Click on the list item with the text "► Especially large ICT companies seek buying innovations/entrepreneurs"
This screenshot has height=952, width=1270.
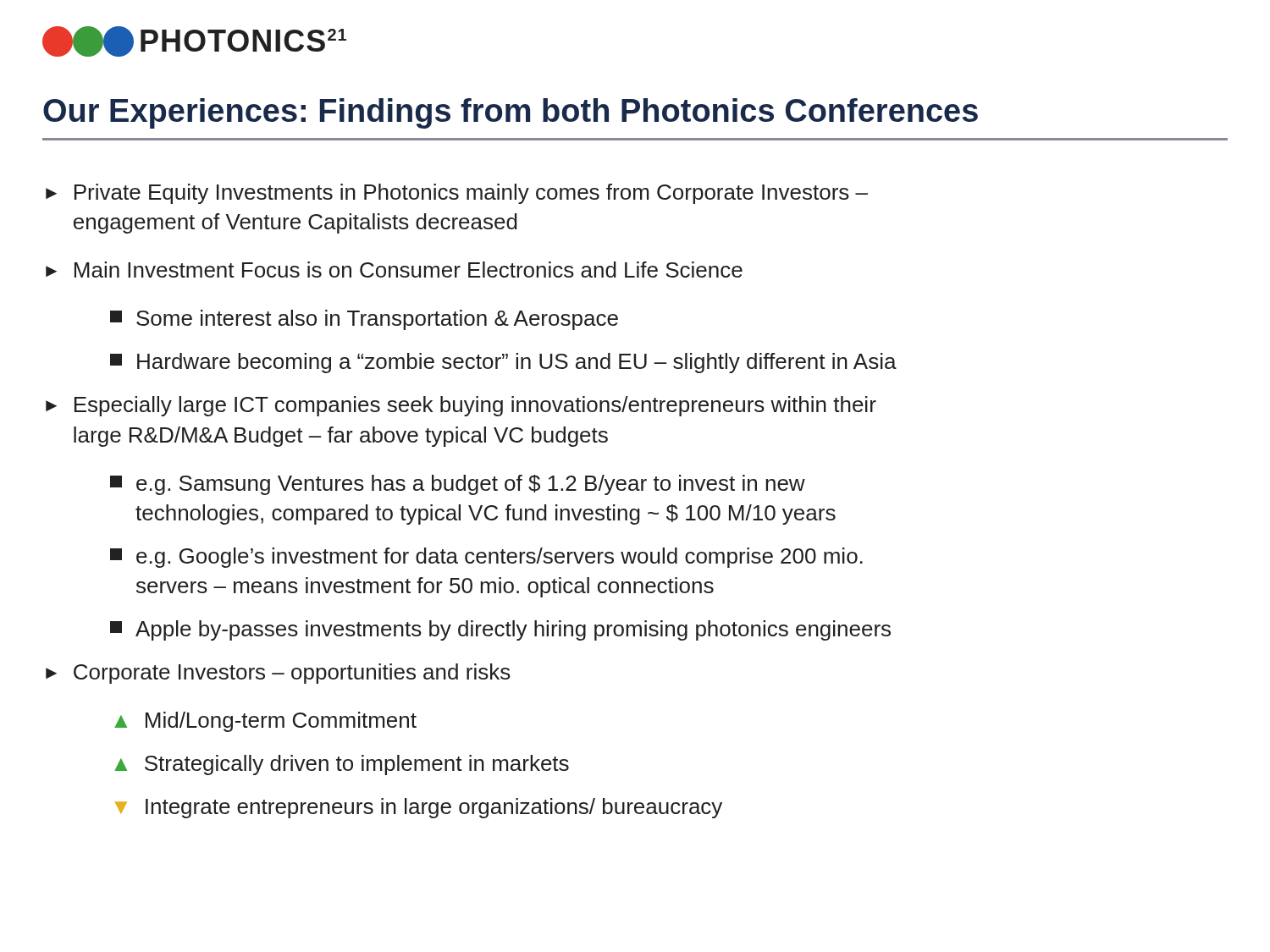pos(635,420)
